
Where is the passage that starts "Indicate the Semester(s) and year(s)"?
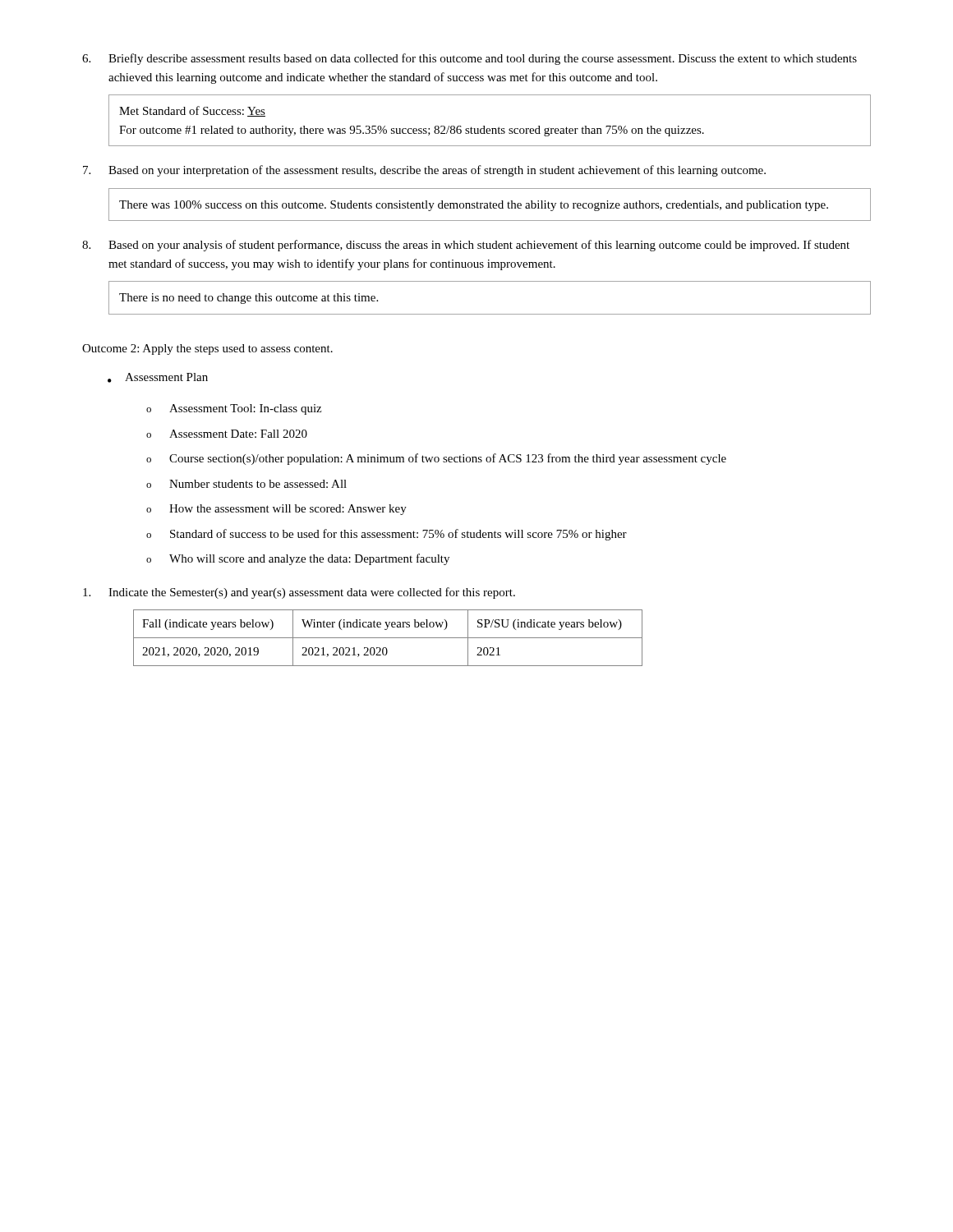click(476, 592)
